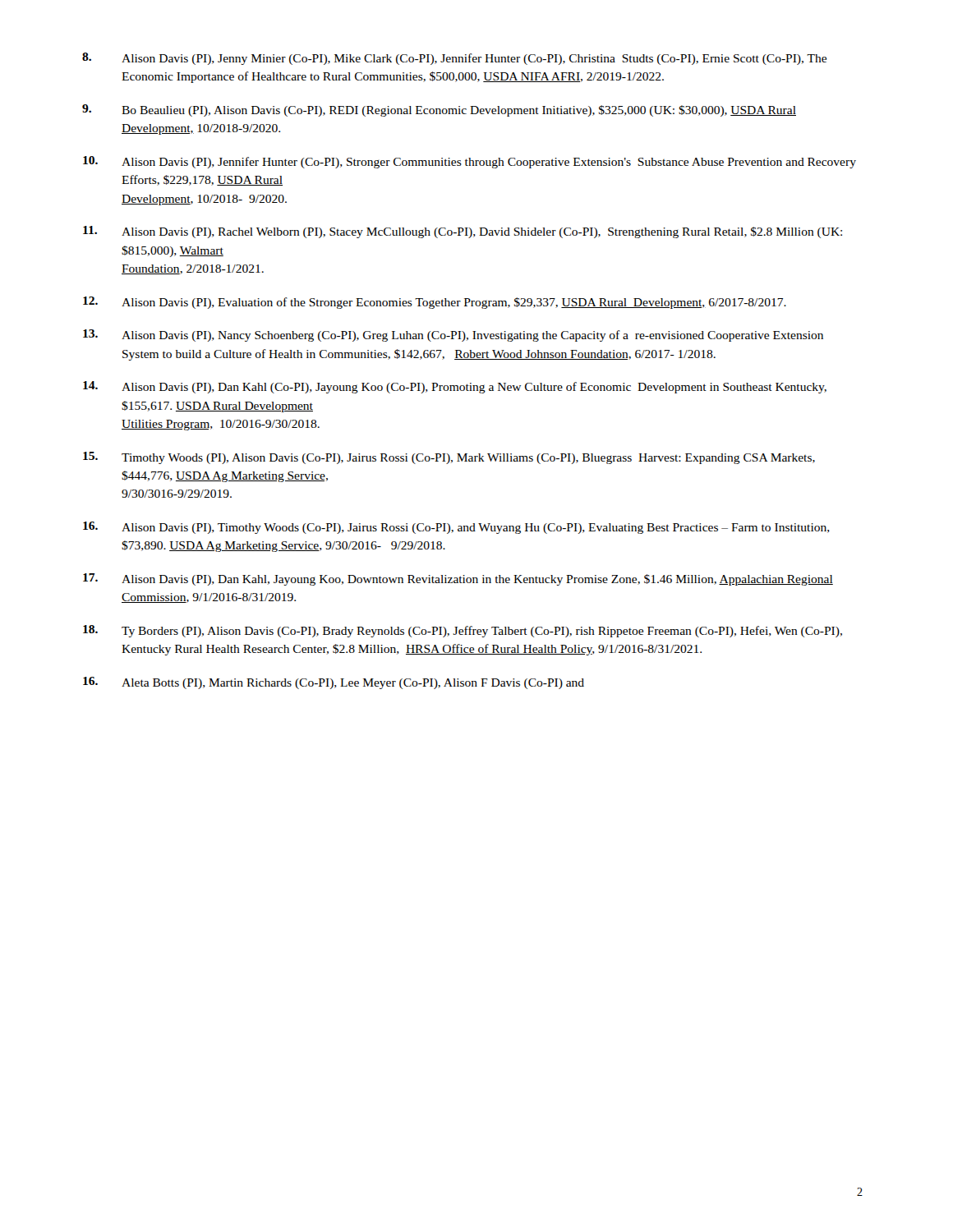Select the passage starting "10. Alison Davis (PI), Jennifer Hunter (Co-PI),"
This screenshot has height=1232, width=953.
tap(470, 162)
